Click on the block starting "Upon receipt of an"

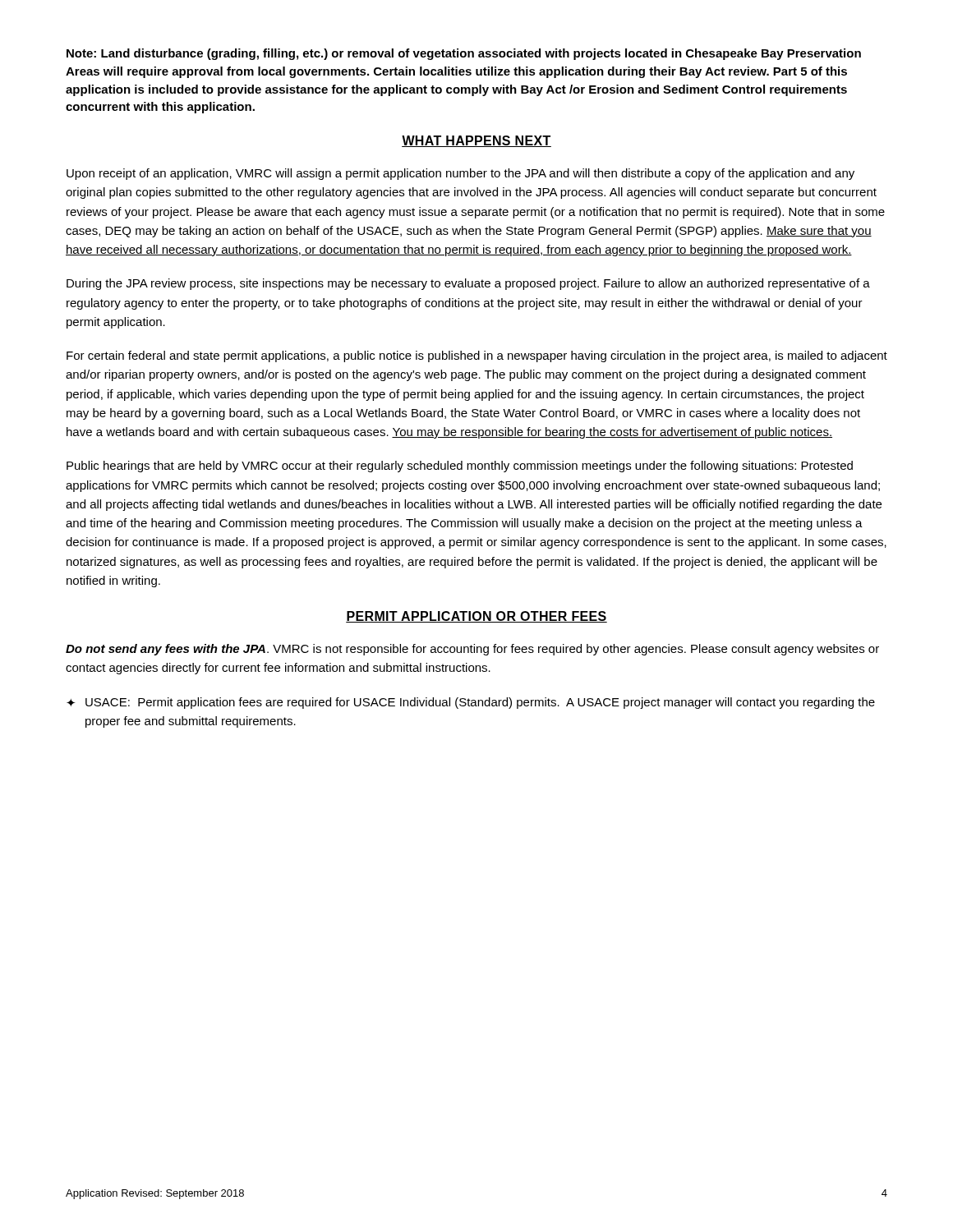click(475, 211)
